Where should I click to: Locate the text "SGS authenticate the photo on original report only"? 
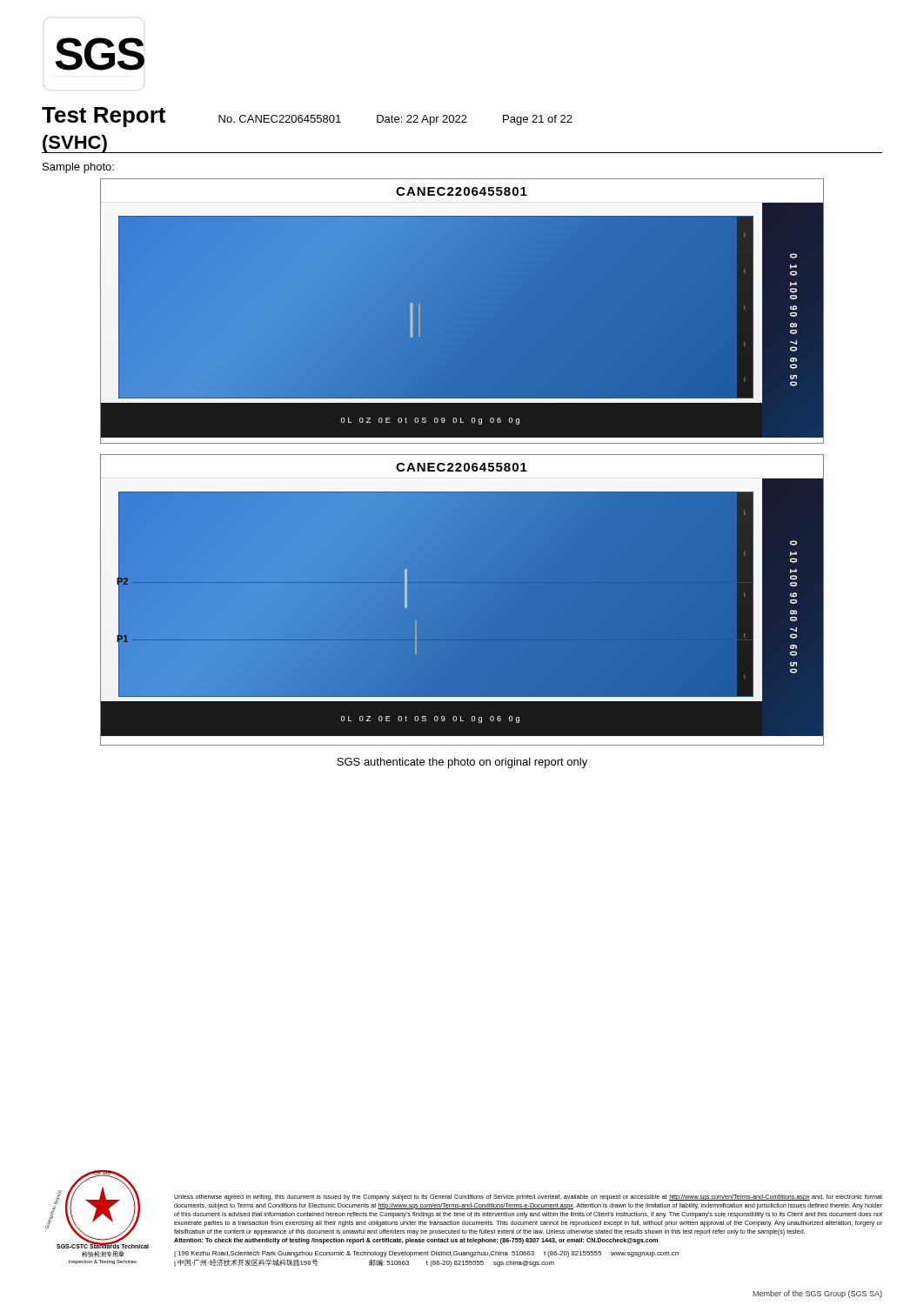462,762
